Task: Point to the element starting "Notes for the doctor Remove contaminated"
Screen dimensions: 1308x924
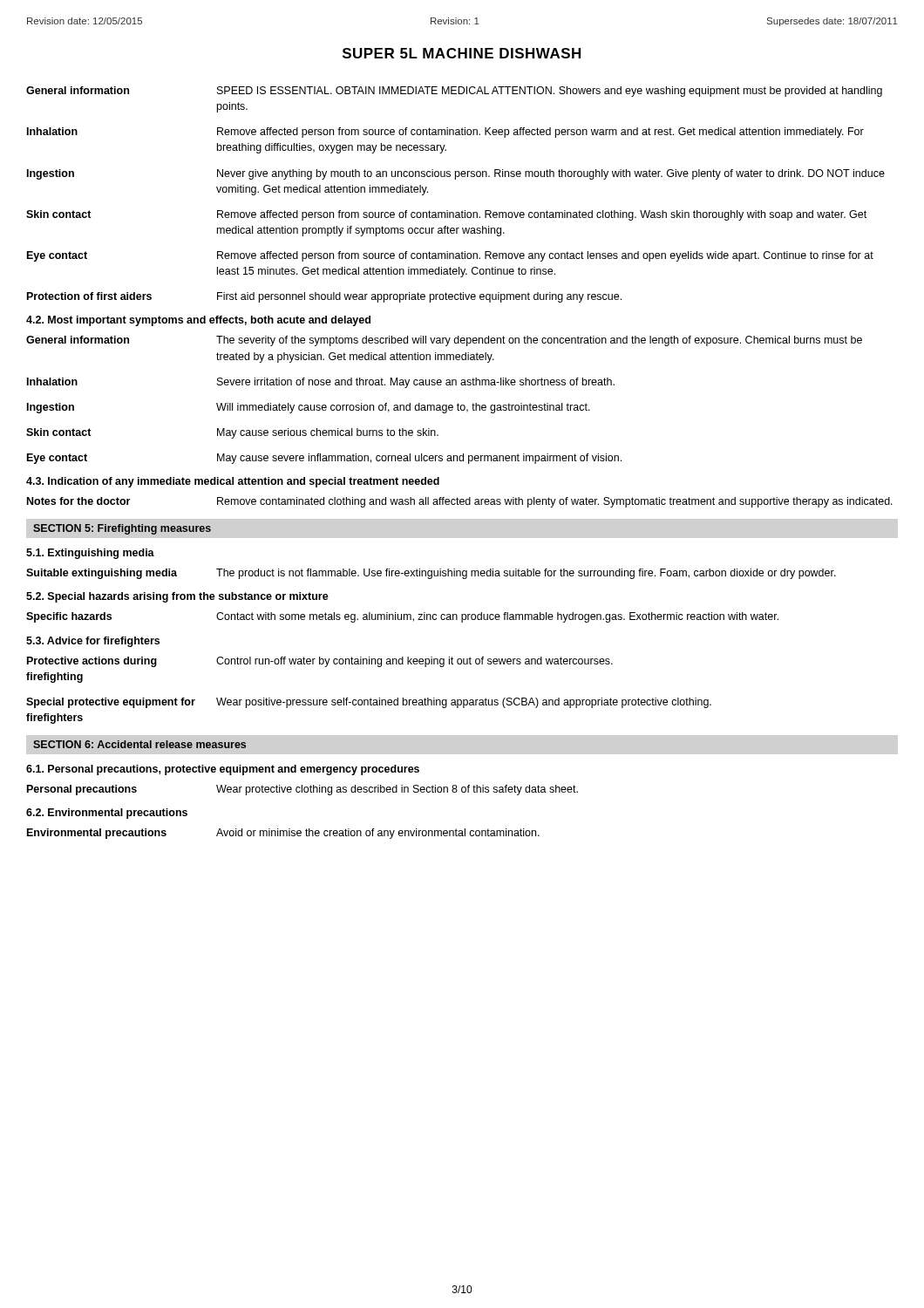Action: [462, 502]
